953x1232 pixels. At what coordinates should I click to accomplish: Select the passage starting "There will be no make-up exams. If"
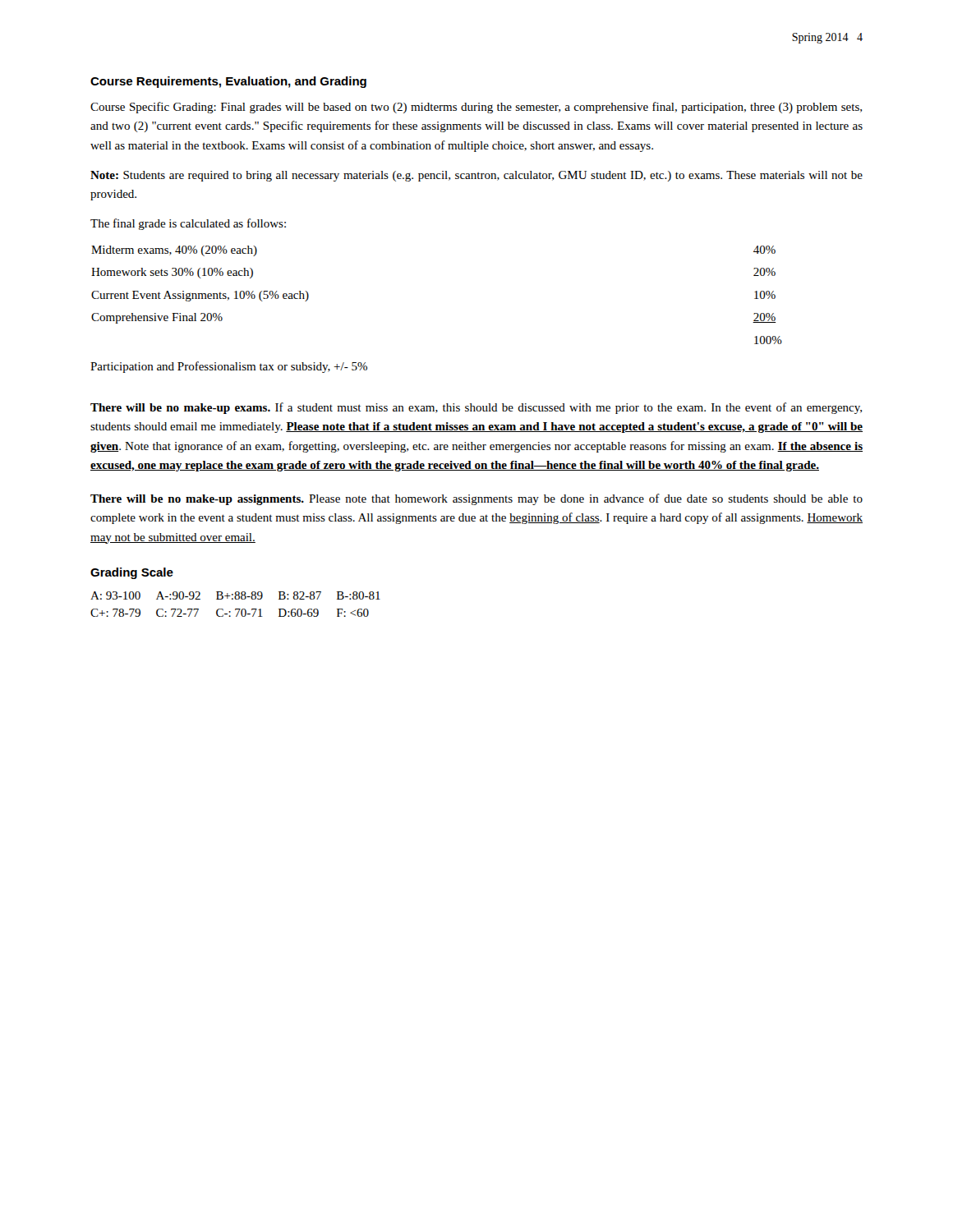476,436
